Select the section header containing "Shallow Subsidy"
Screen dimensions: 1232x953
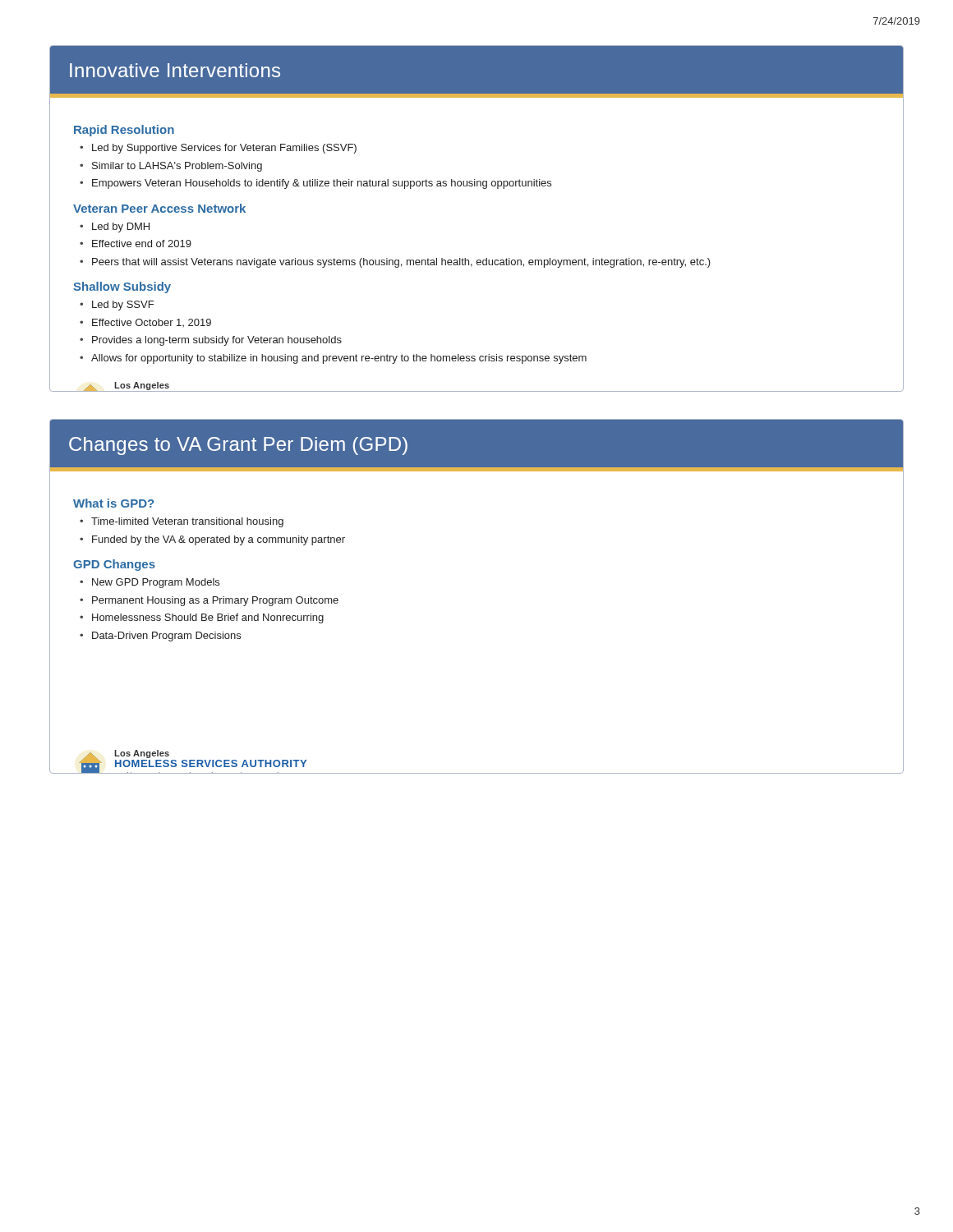pyautogui.click(x=122, y=286)
